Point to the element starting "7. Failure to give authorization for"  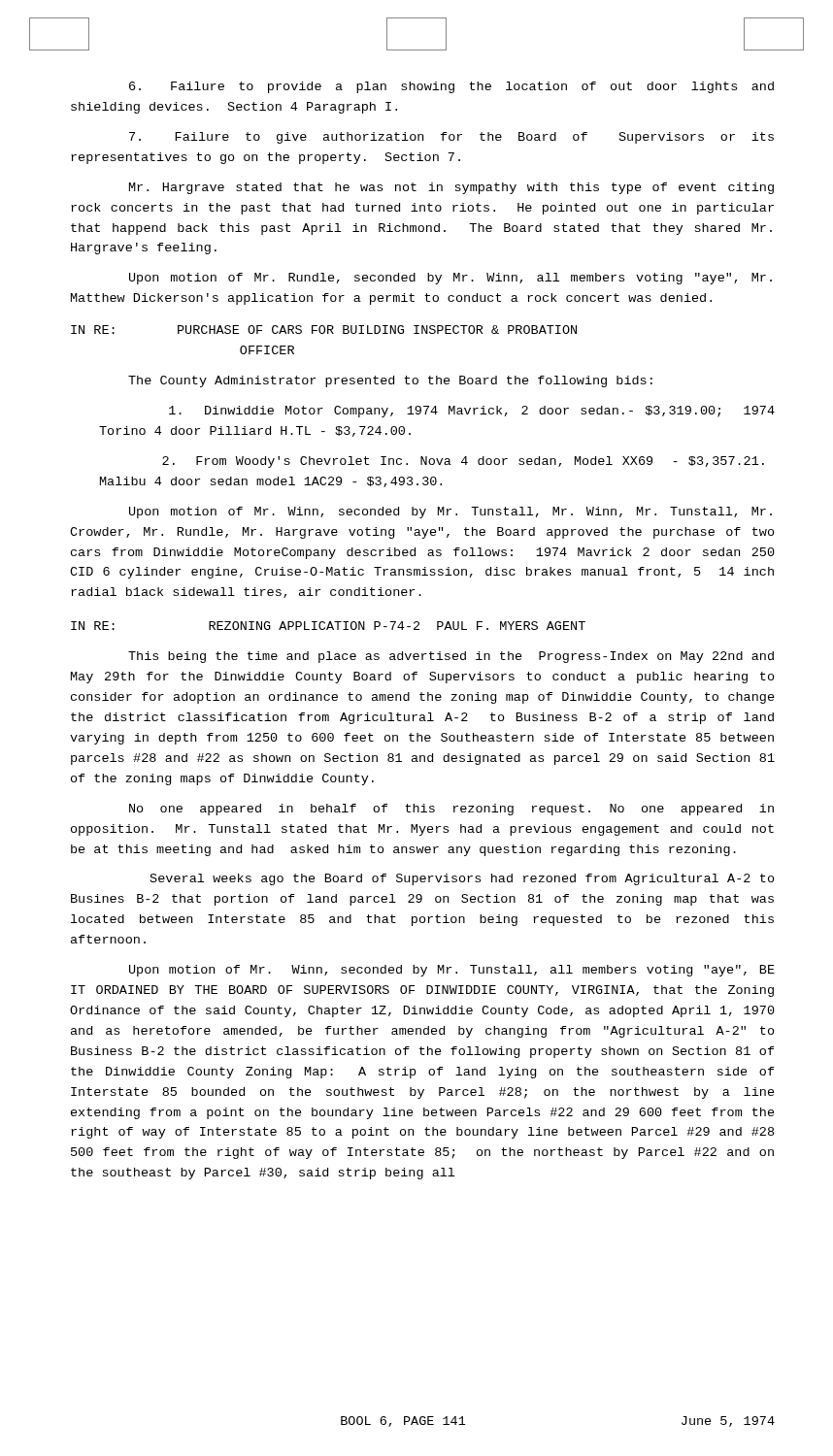click(422, 147)
